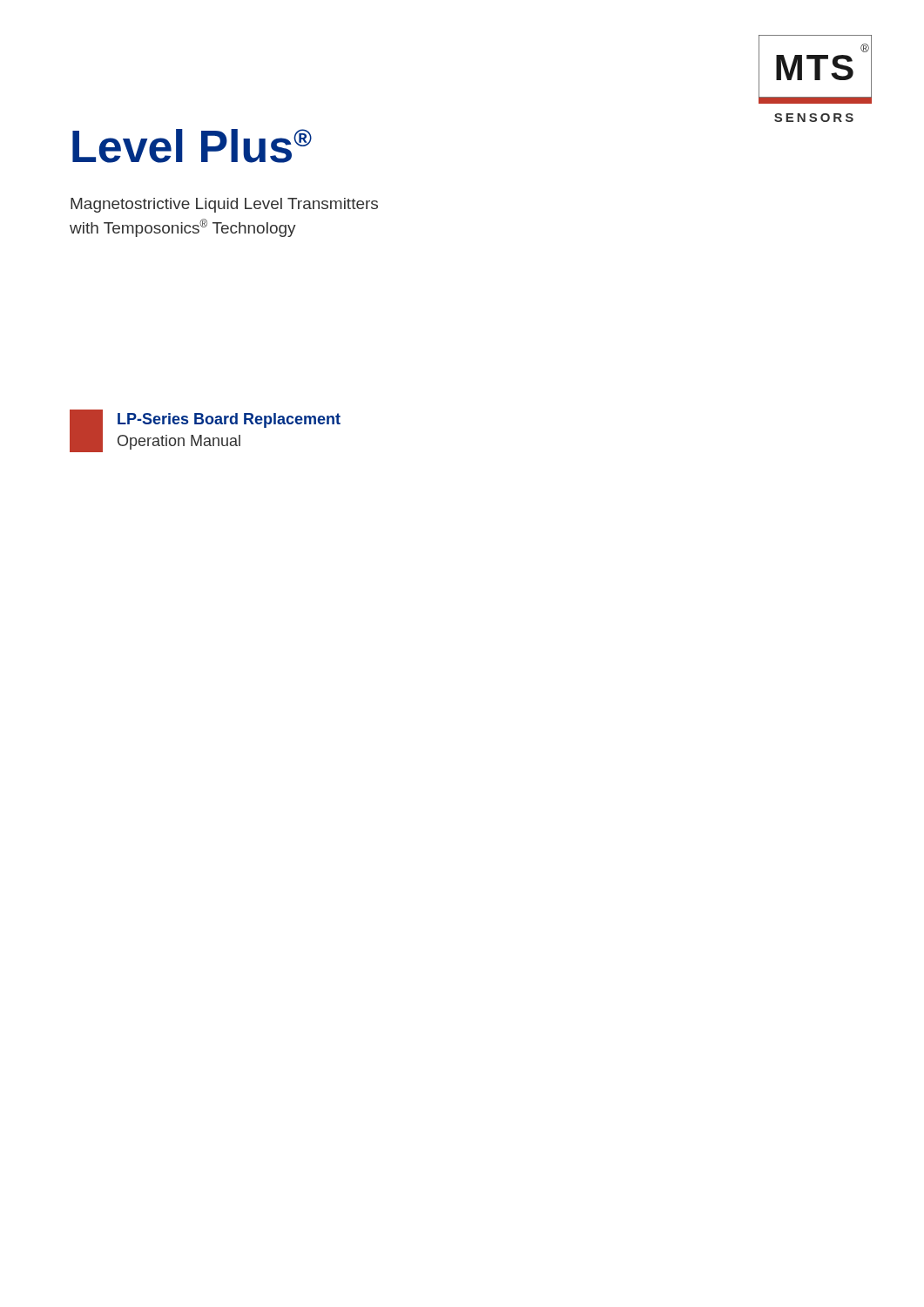
Task: Locate the logo
Action: click(x=815, y=81)
